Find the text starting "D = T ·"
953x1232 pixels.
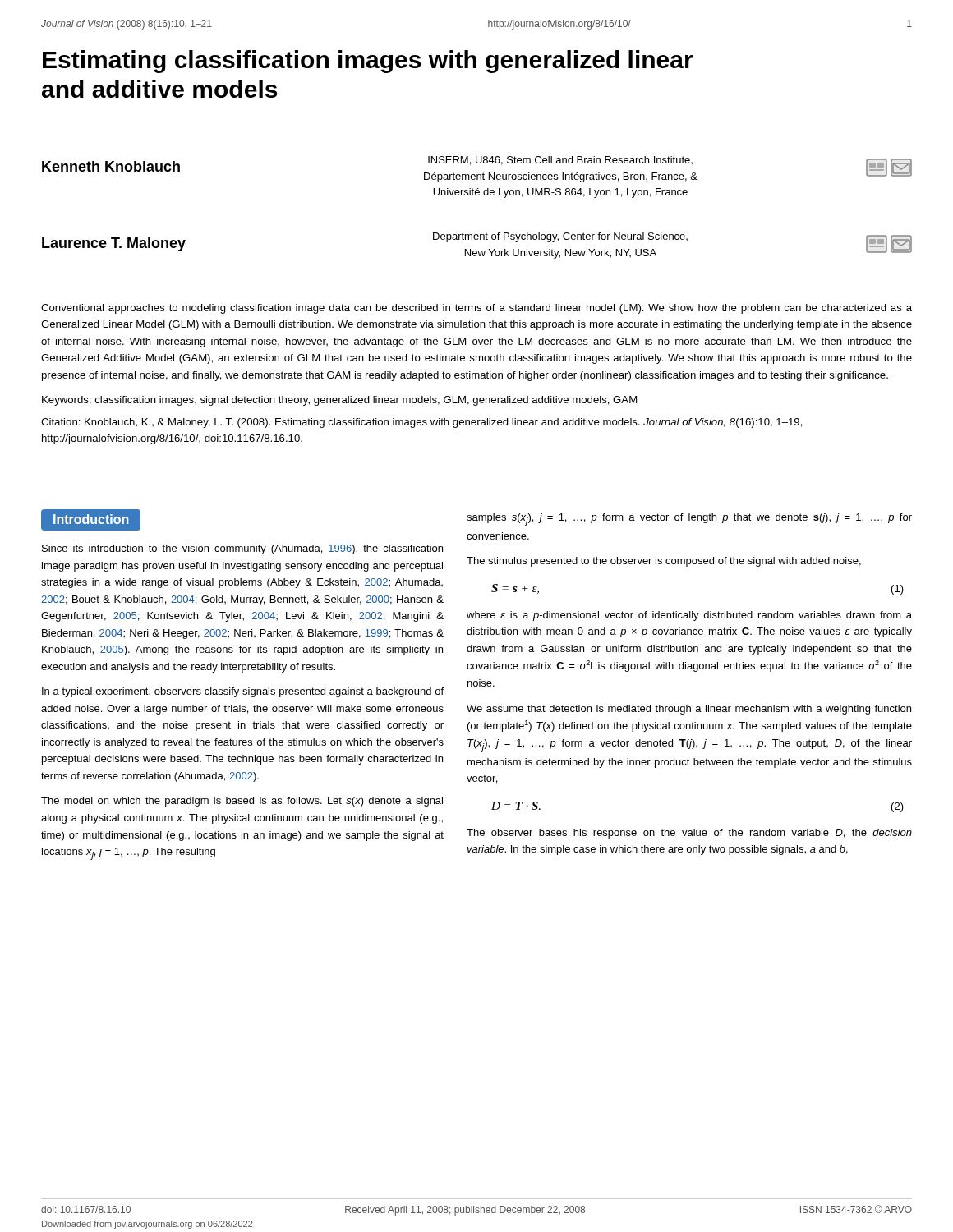519,807
